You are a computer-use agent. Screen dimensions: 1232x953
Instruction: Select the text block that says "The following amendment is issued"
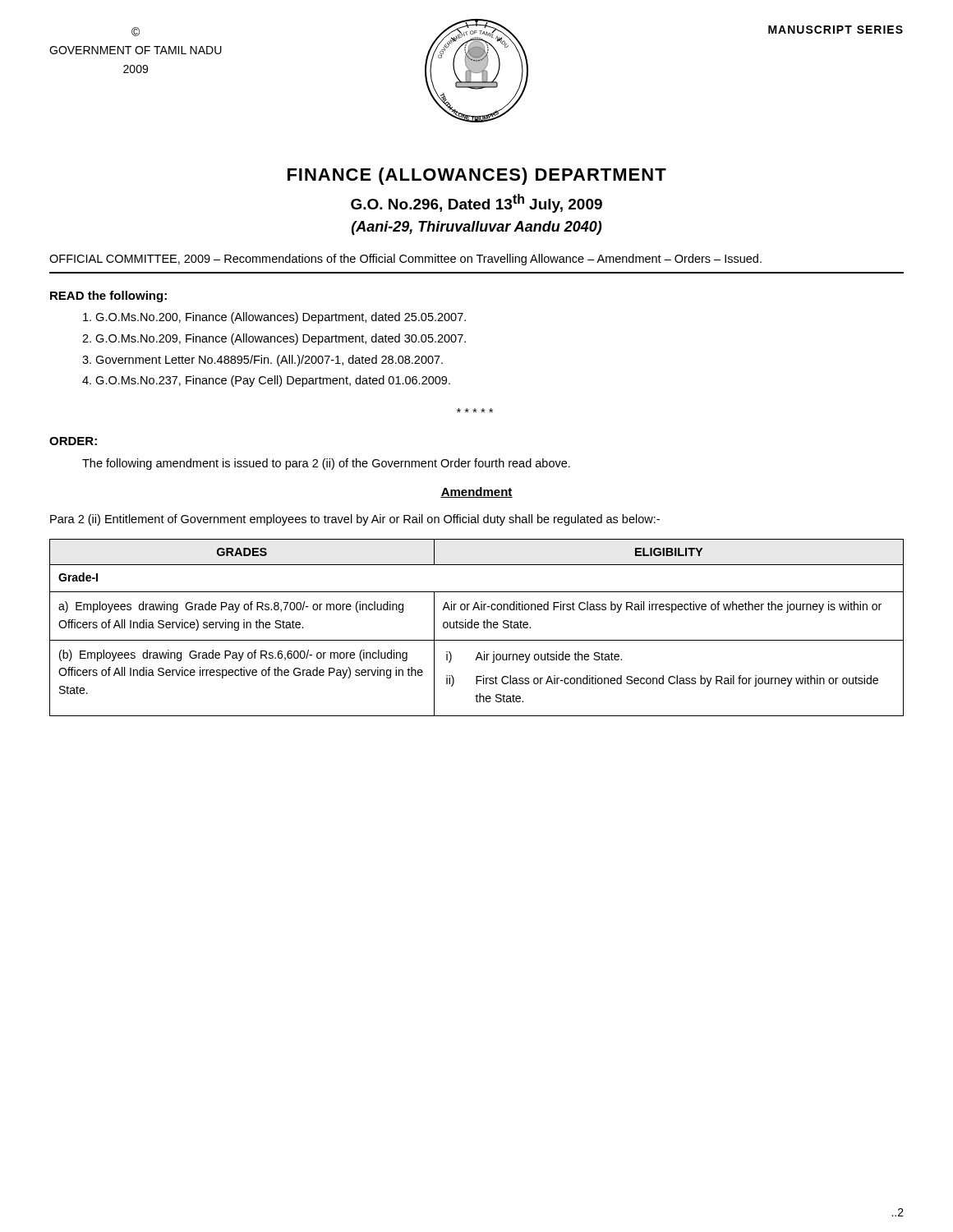(326, 463)
